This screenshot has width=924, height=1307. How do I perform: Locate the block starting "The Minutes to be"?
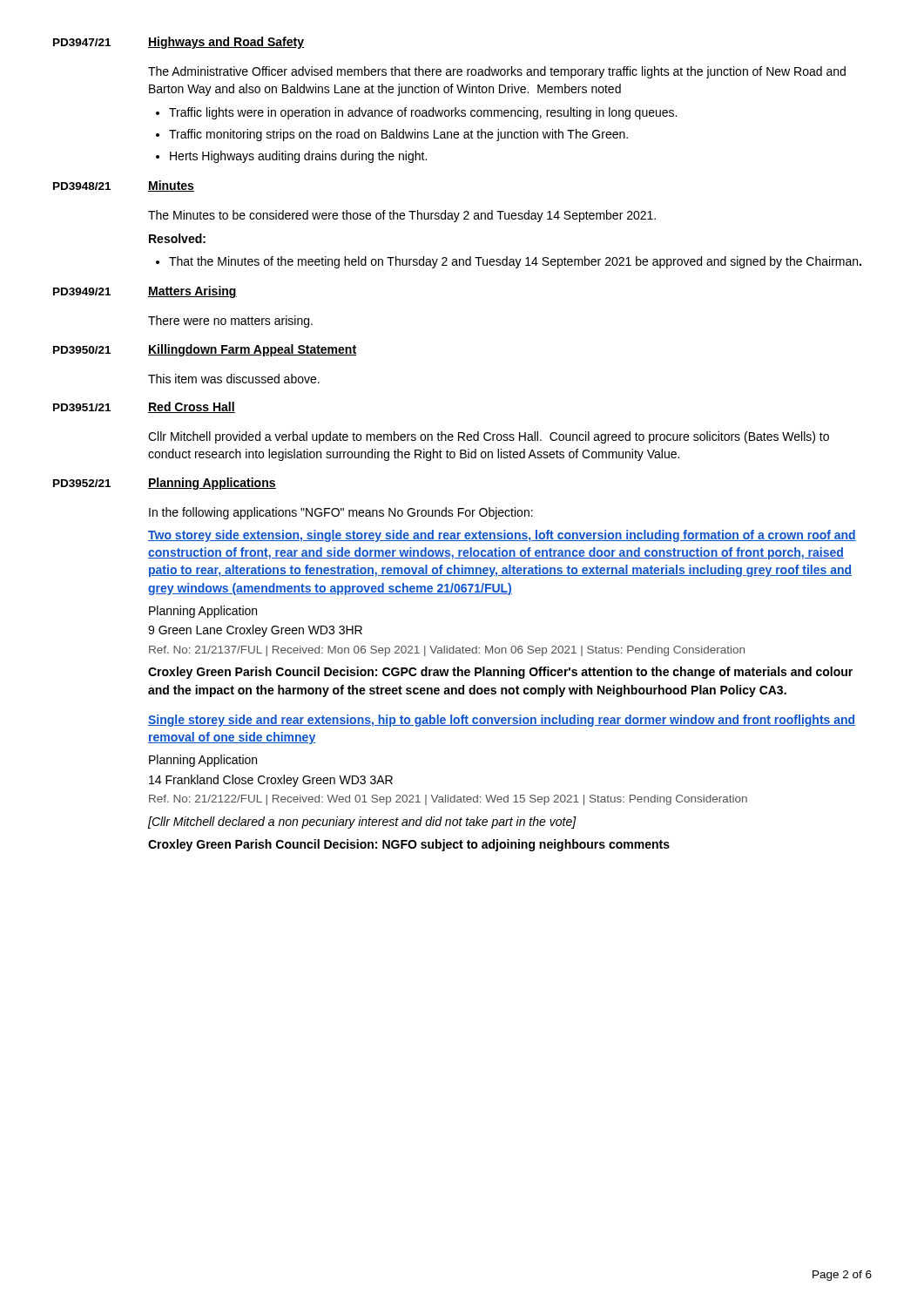(402, 216)
